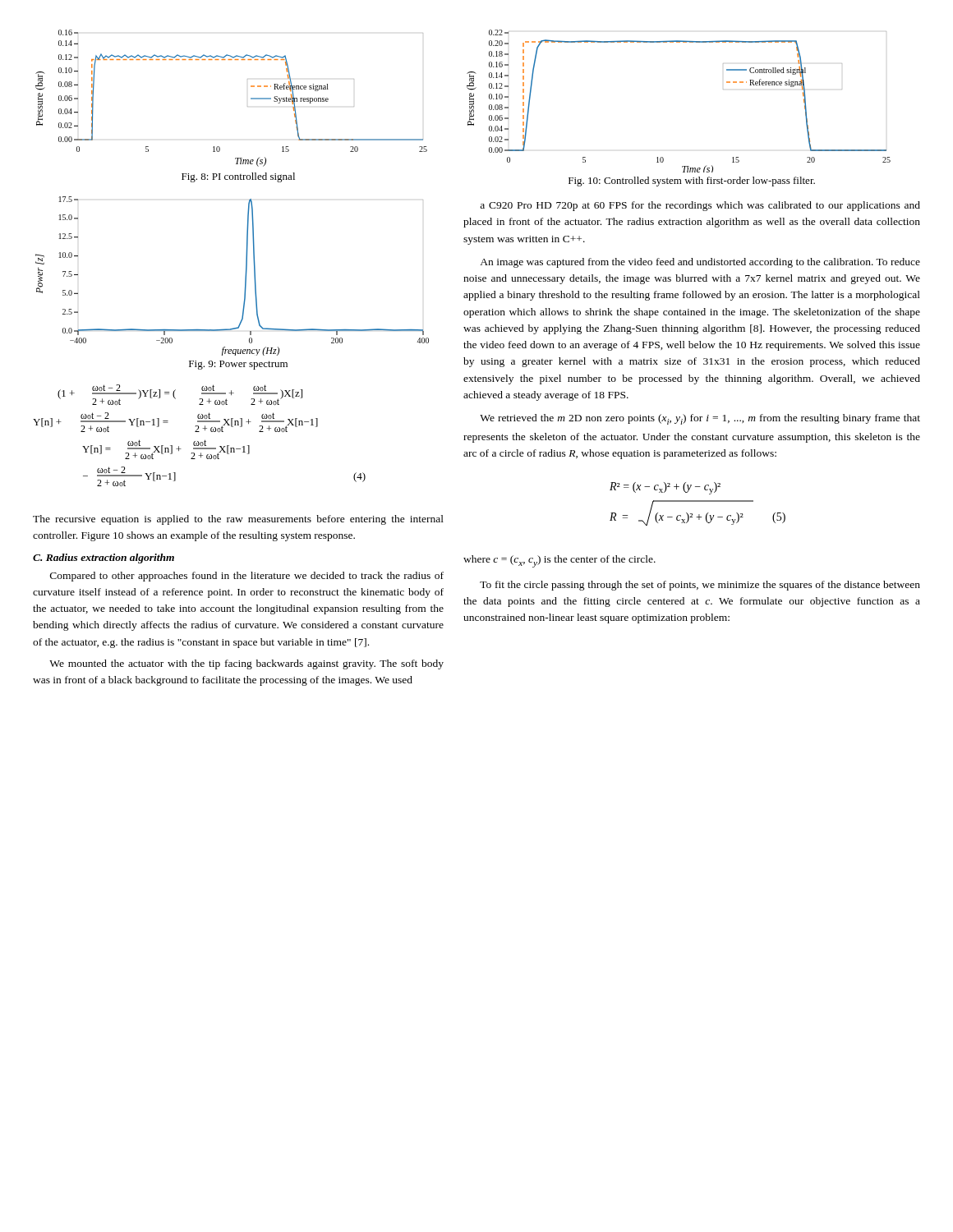Locate the section header that says "C. Radius extraction algorithm"
Image resolution: width=953 pixels, height=1232 pixels.
[104, 557]
